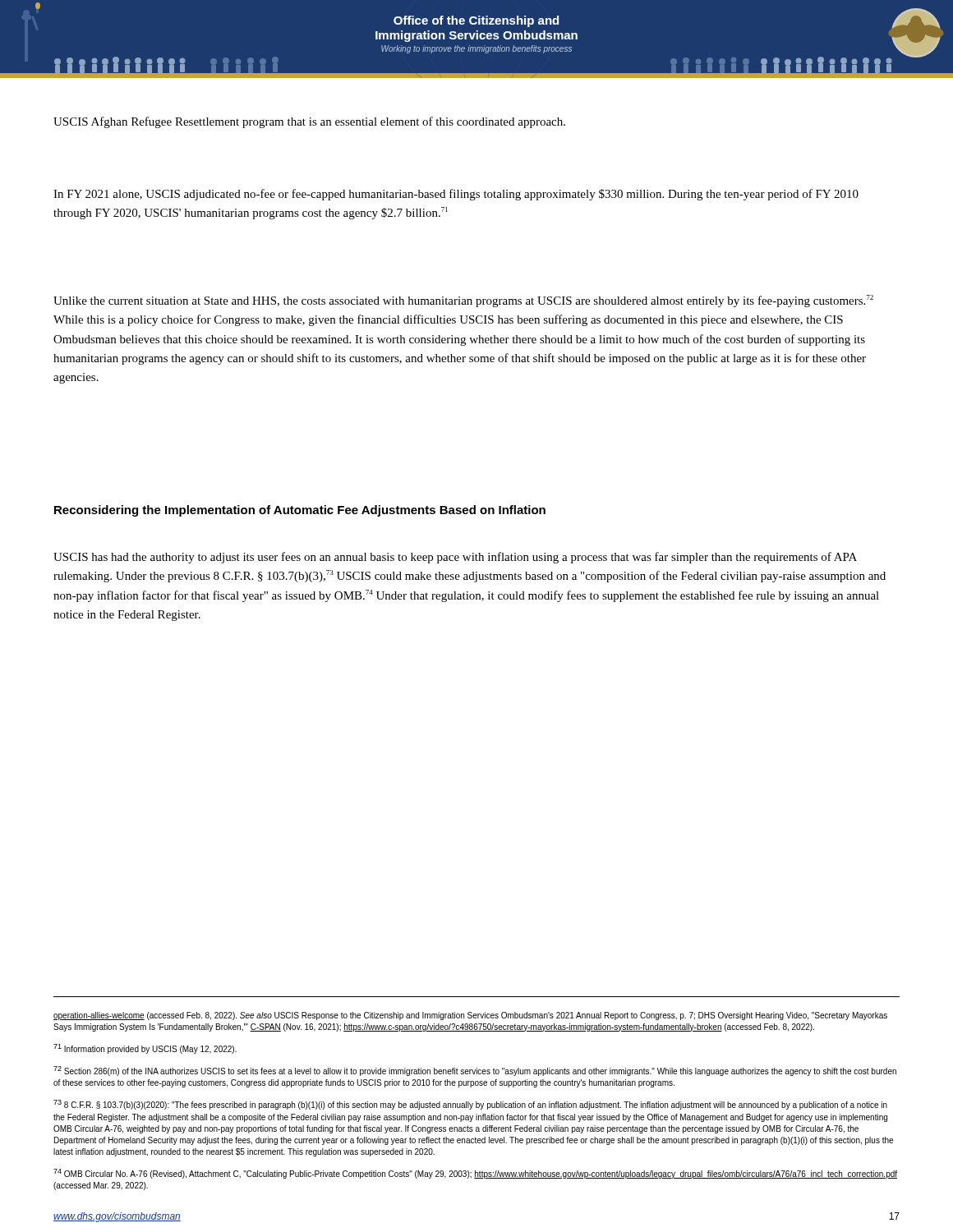
Task: Click on the region starting "USCIS has had the authority"
Action: (x=476, y=586)
